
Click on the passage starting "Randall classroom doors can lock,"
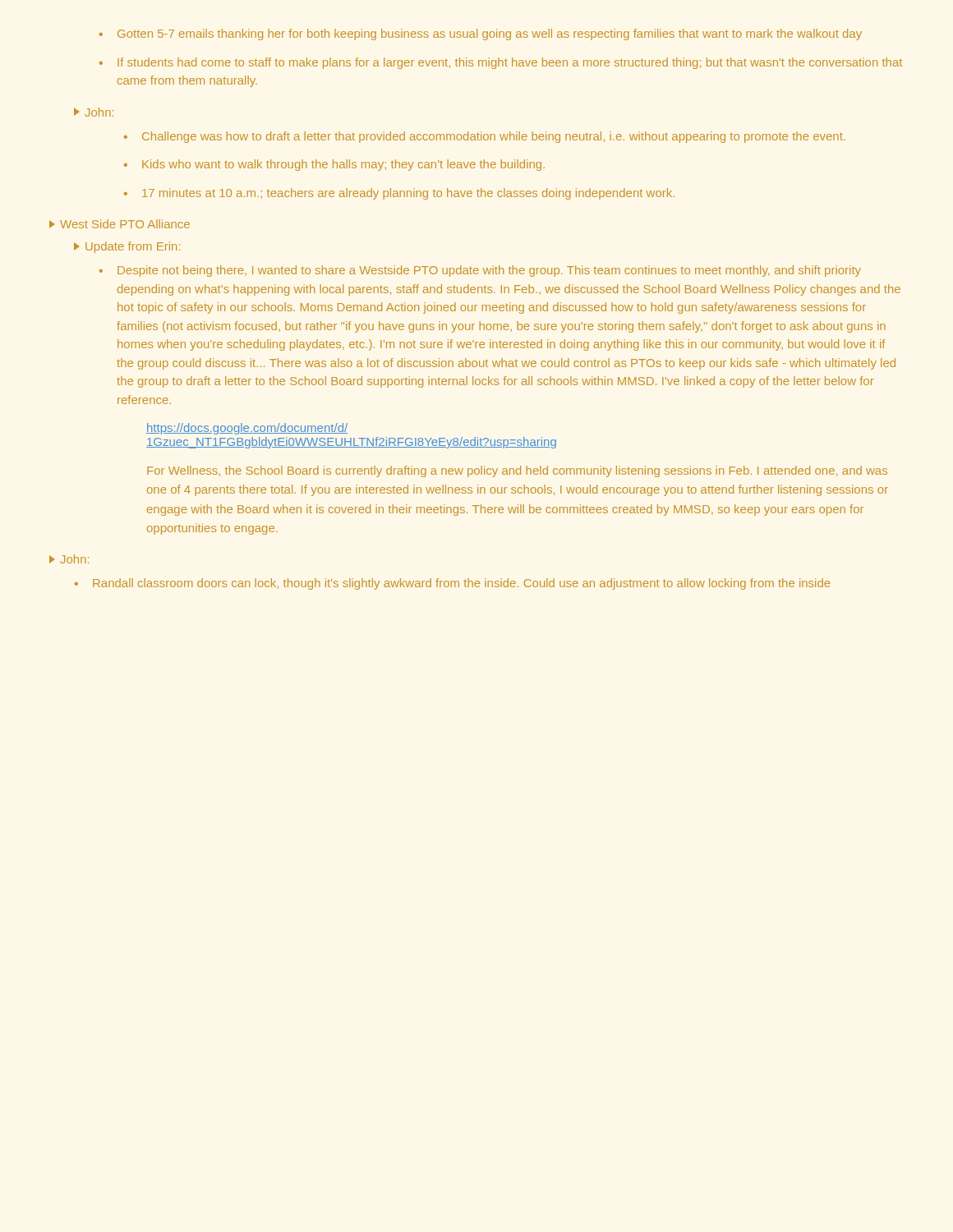pyautogui.click(x=489, y=583)
